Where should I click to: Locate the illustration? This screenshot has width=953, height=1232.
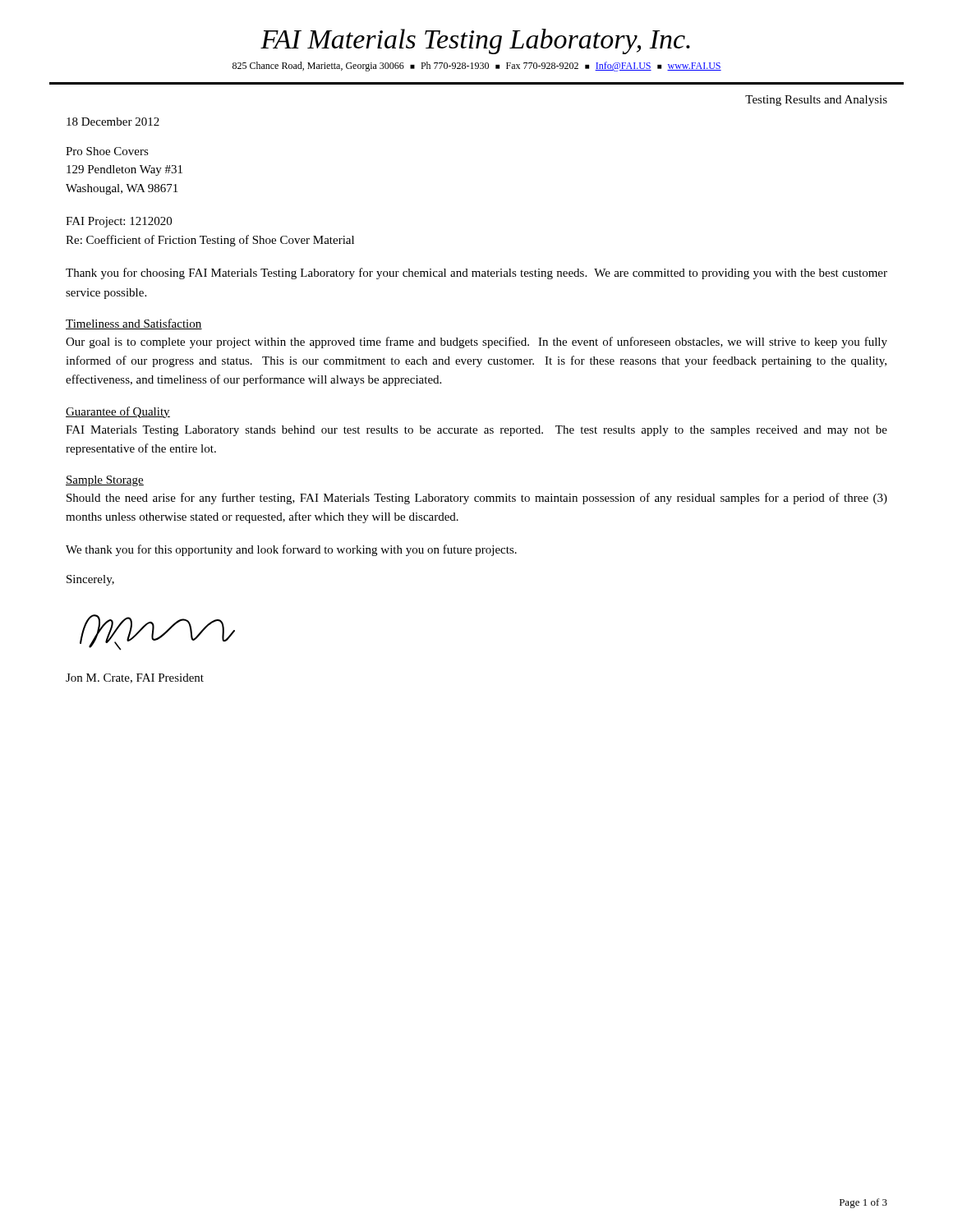(476, 630)
